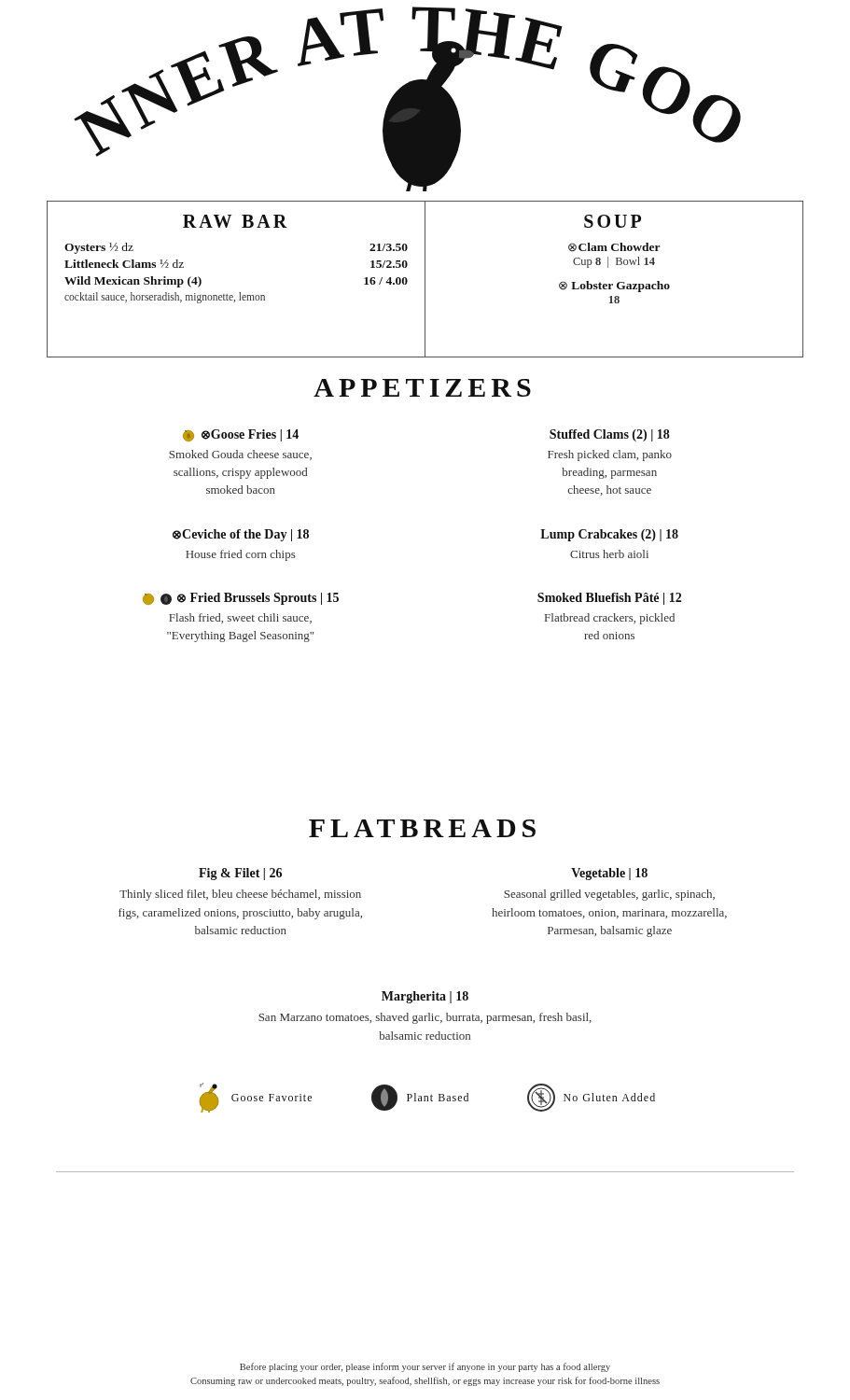Navigate to the block starting "Margherita | 18 San"
Image resolution: width=850 pixels, height=1400 pixels.
pos(425,1017)
